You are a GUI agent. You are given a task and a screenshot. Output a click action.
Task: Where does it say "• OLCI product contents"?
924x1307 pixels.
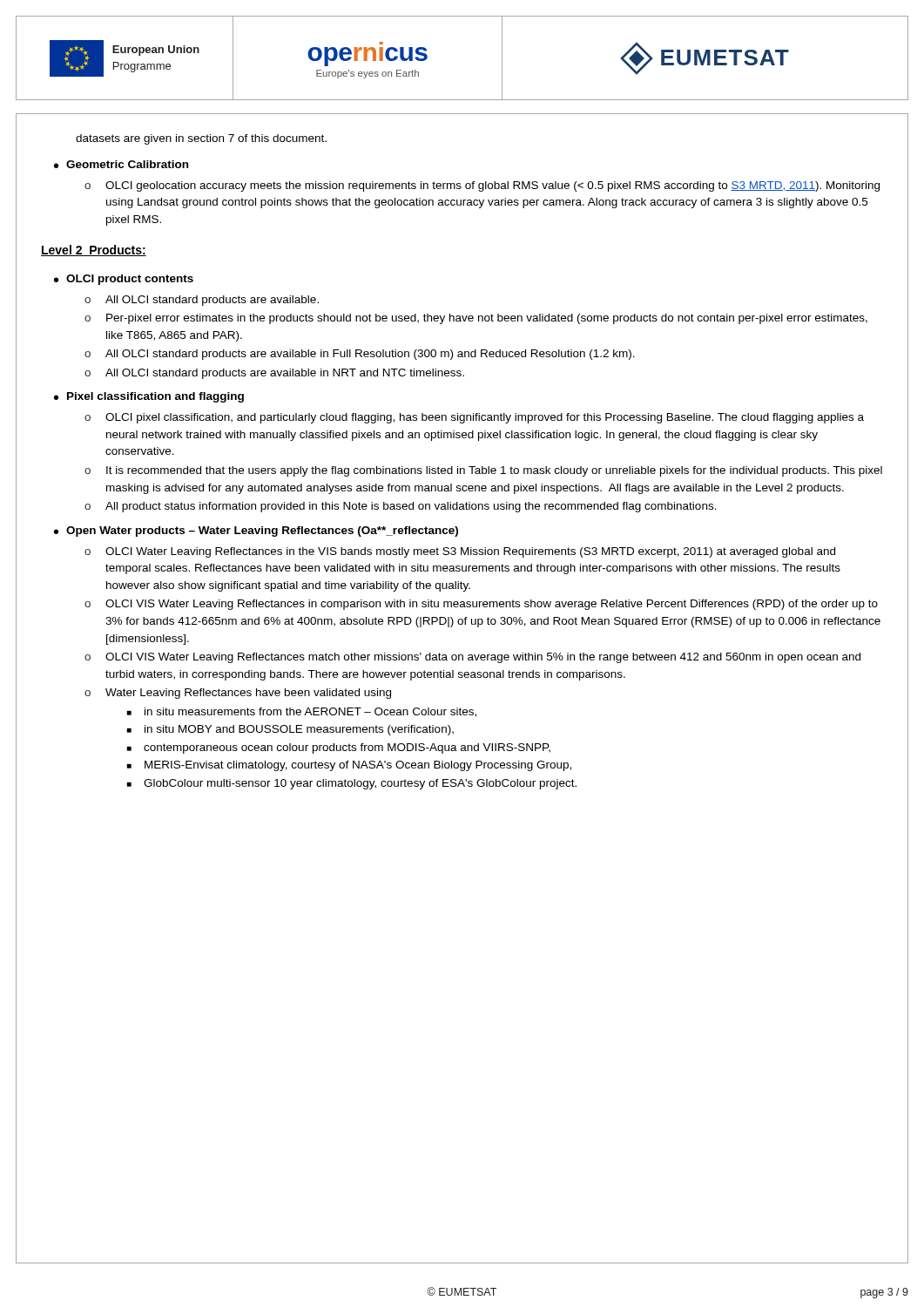coord(123,279)
